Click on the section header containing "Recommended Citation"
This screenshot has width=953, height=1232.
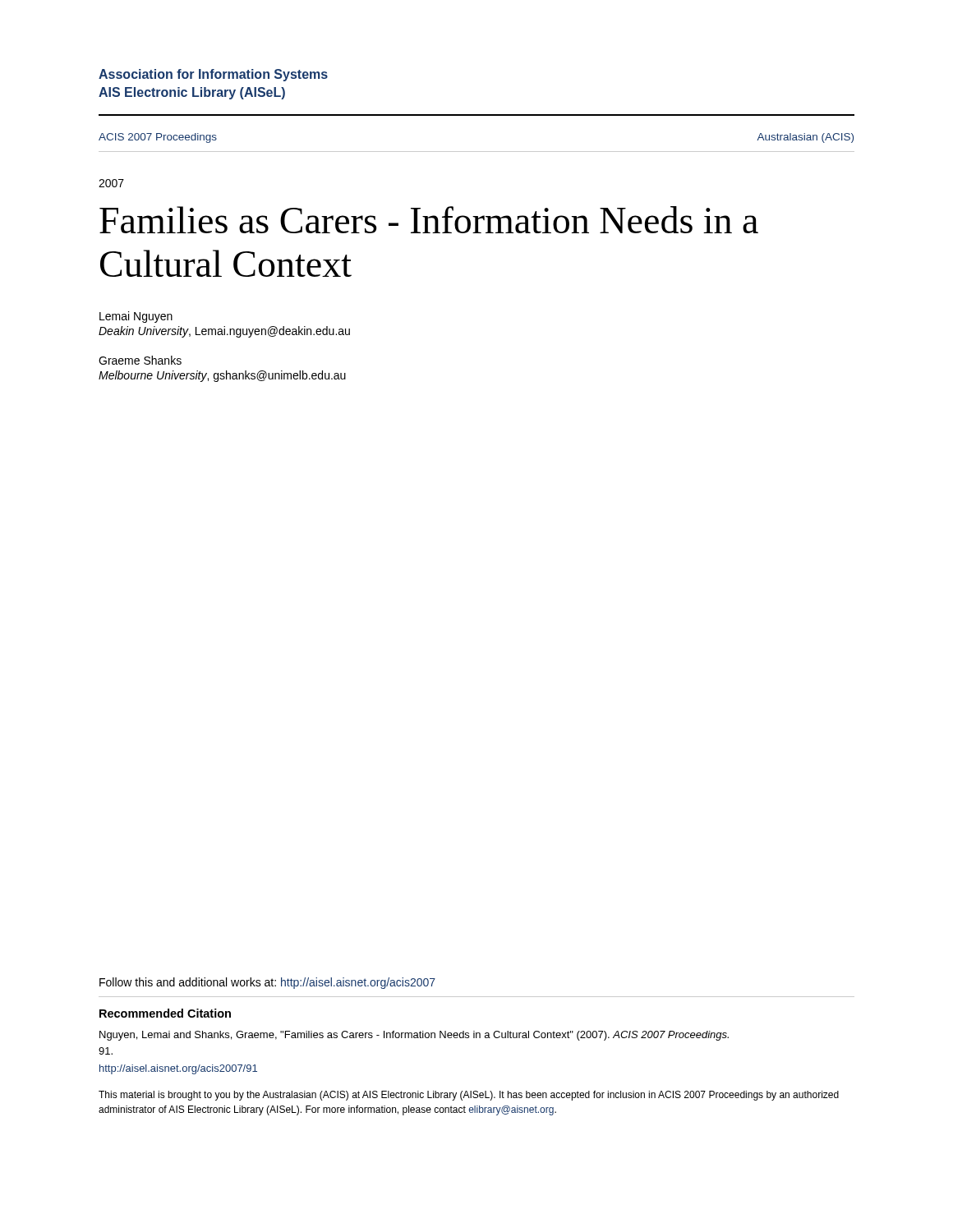click(x=165, y=1013)
